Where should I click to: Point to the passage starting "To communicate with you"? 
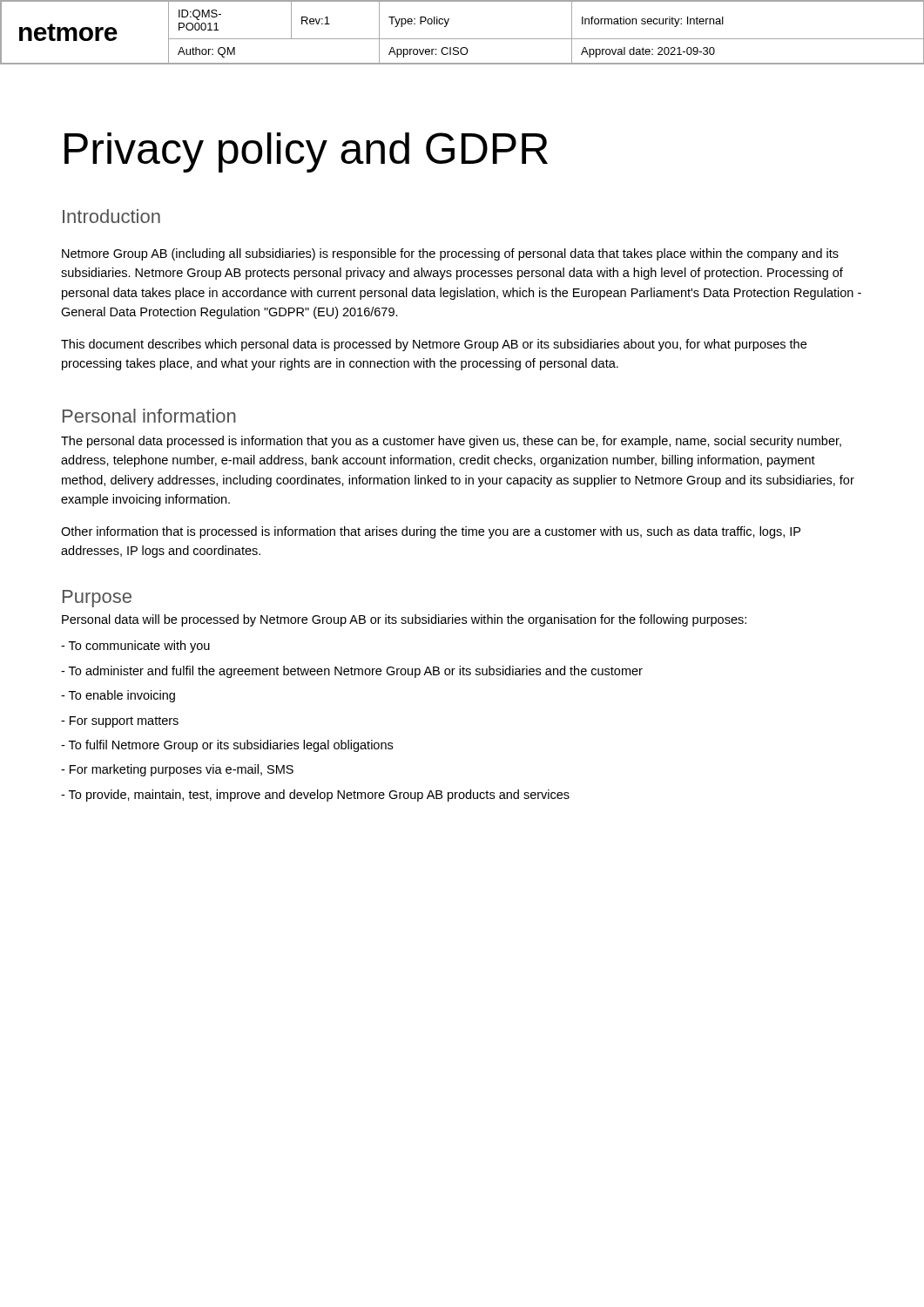coord(136,646)
